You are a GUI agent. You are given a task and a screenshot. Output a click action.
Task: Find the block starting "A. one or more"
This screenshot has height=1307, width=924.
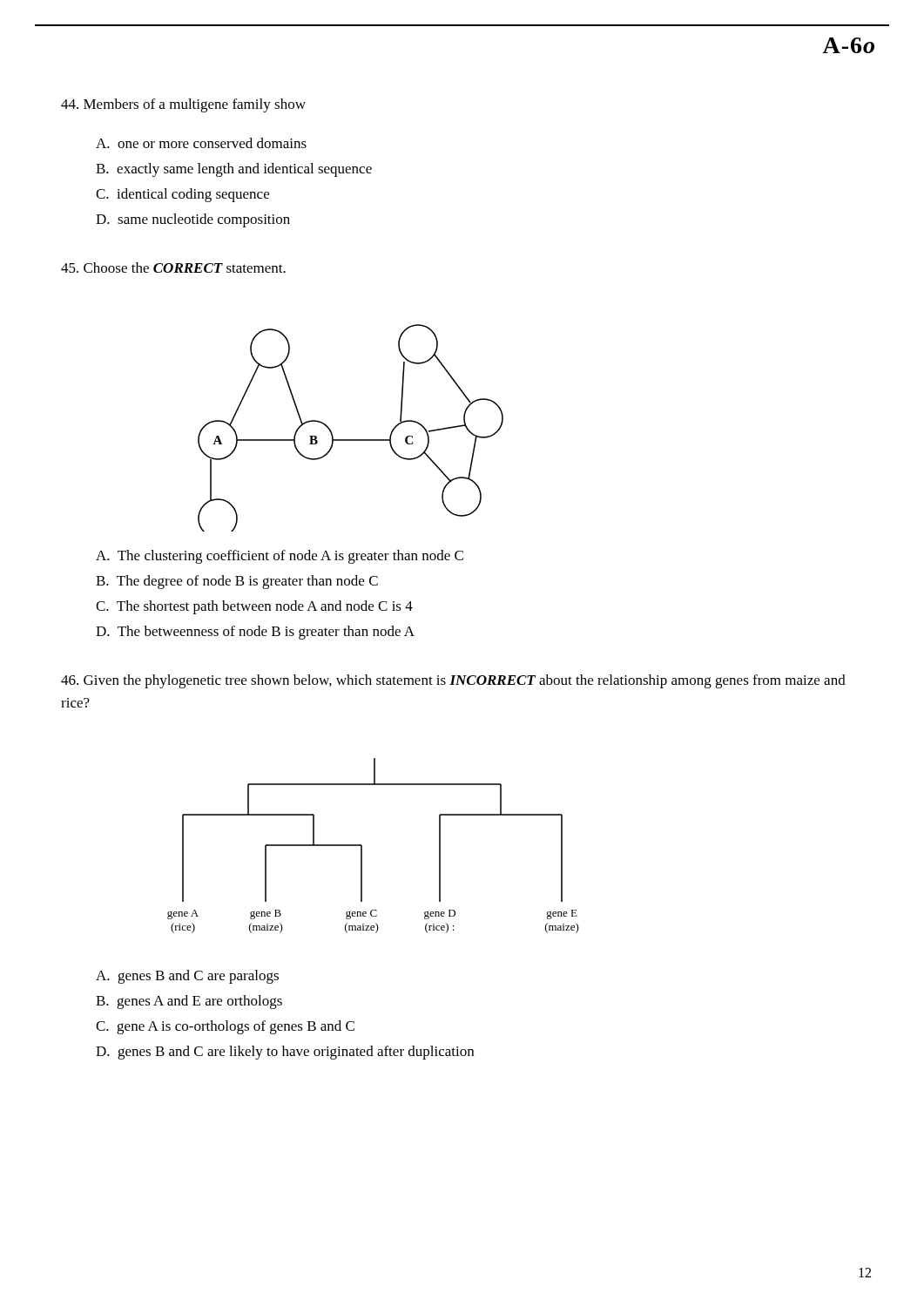coord(201,143)
